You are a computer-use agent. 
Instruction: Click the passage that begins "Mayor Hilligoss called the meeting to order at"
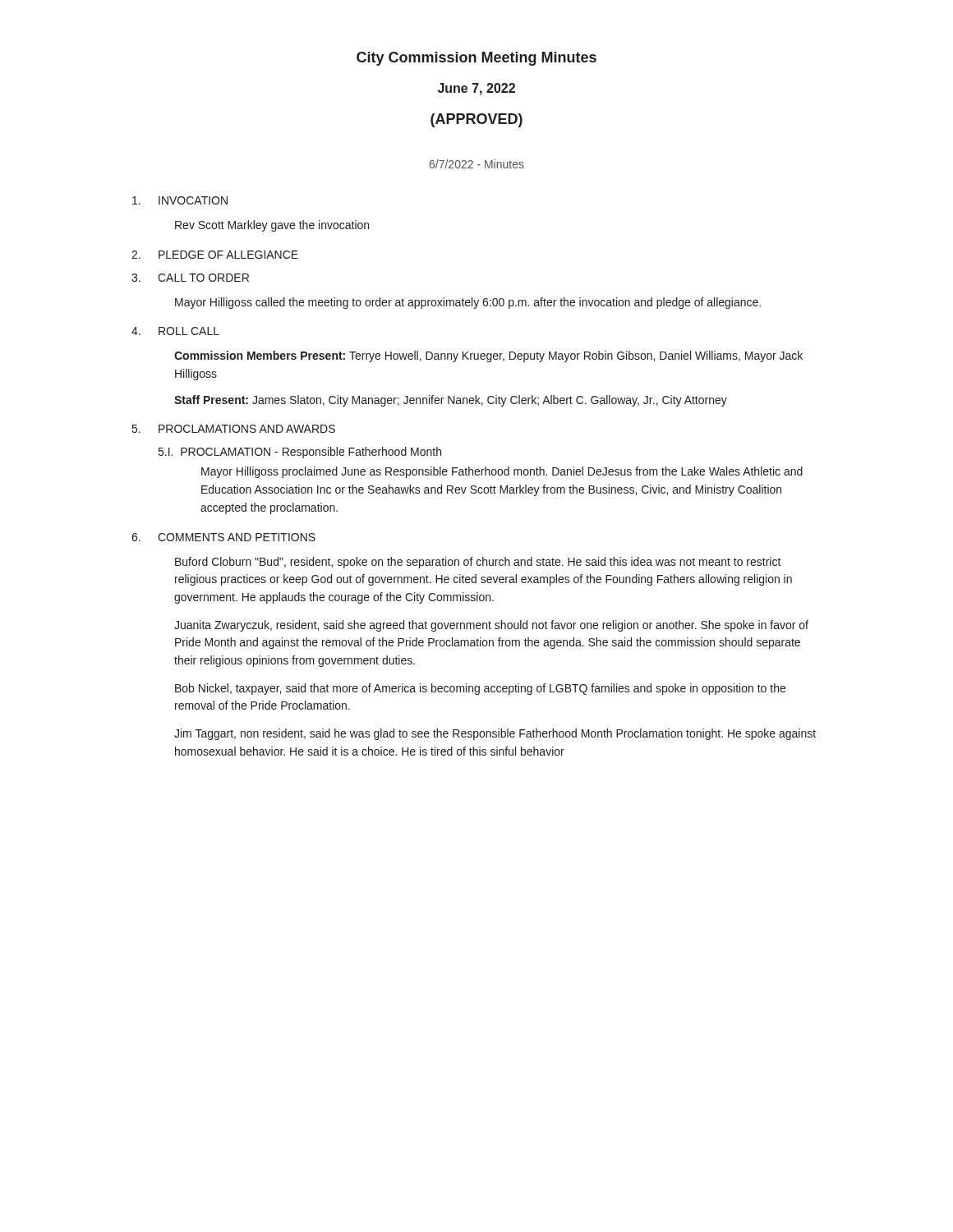point(468,302)
